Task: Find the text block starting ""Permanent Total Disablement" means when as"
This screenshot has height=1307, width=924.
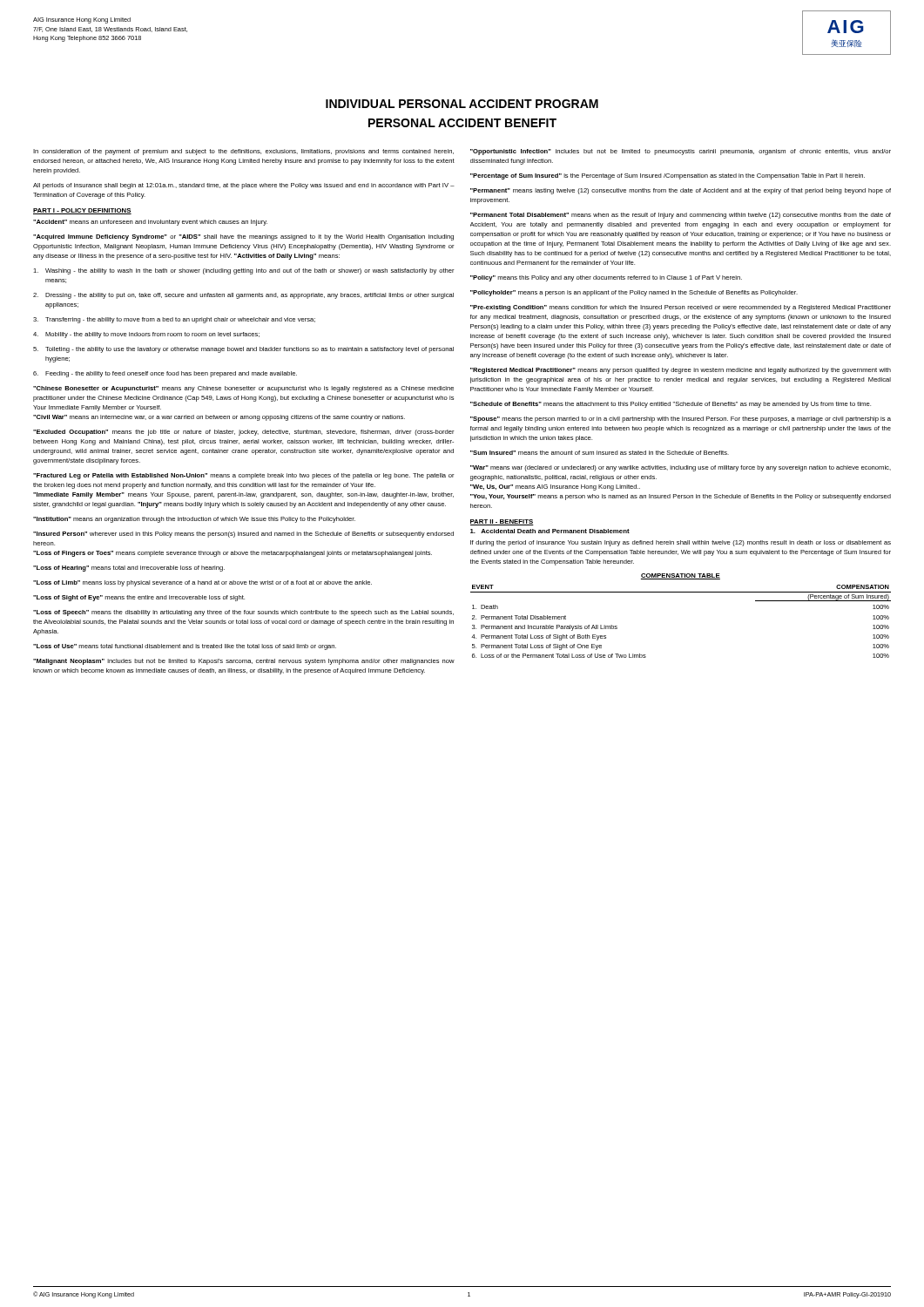Action: coord(680,239)
